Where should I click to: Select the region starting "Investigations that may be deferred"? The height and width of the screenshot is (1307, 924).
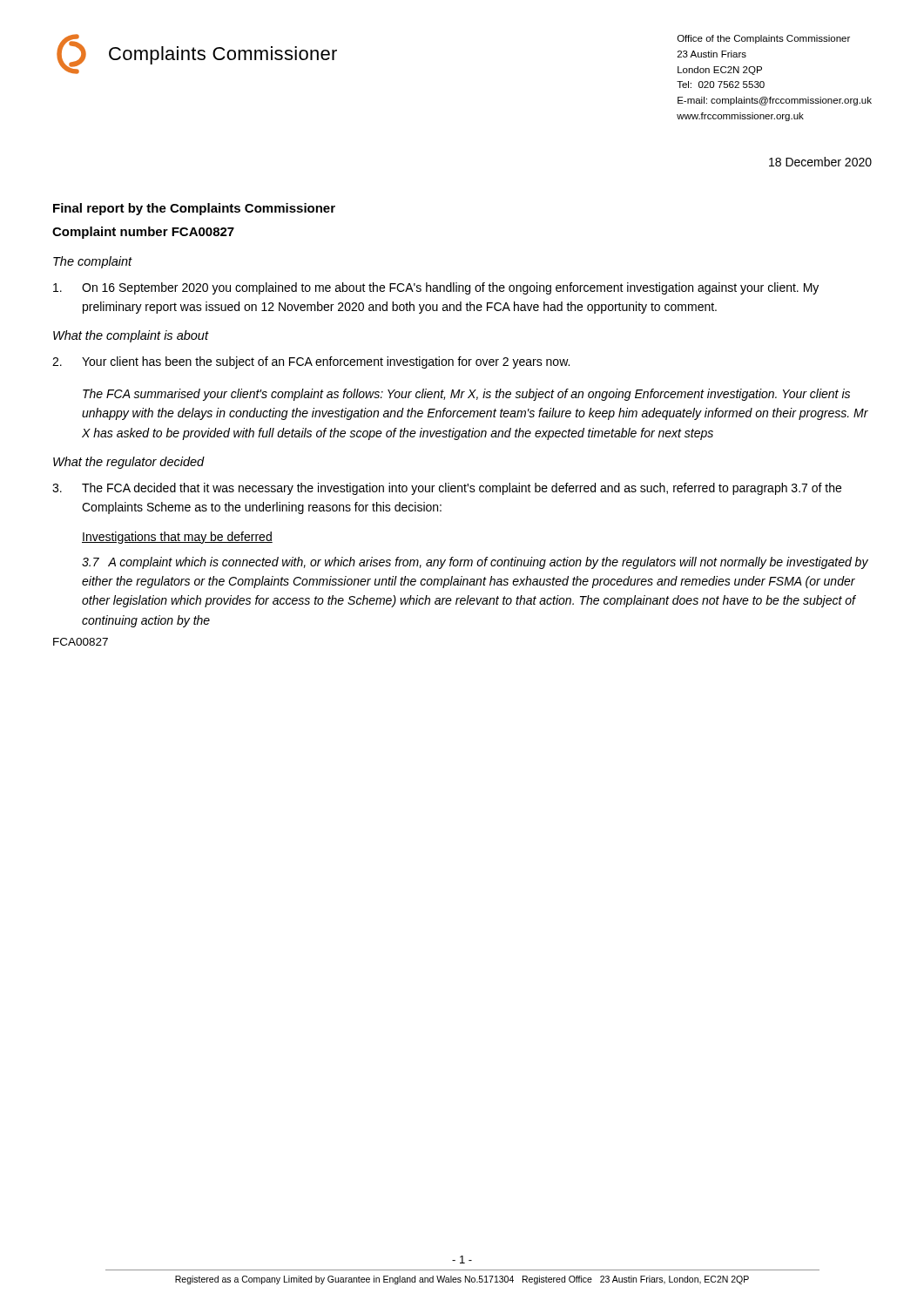[177, 536]
